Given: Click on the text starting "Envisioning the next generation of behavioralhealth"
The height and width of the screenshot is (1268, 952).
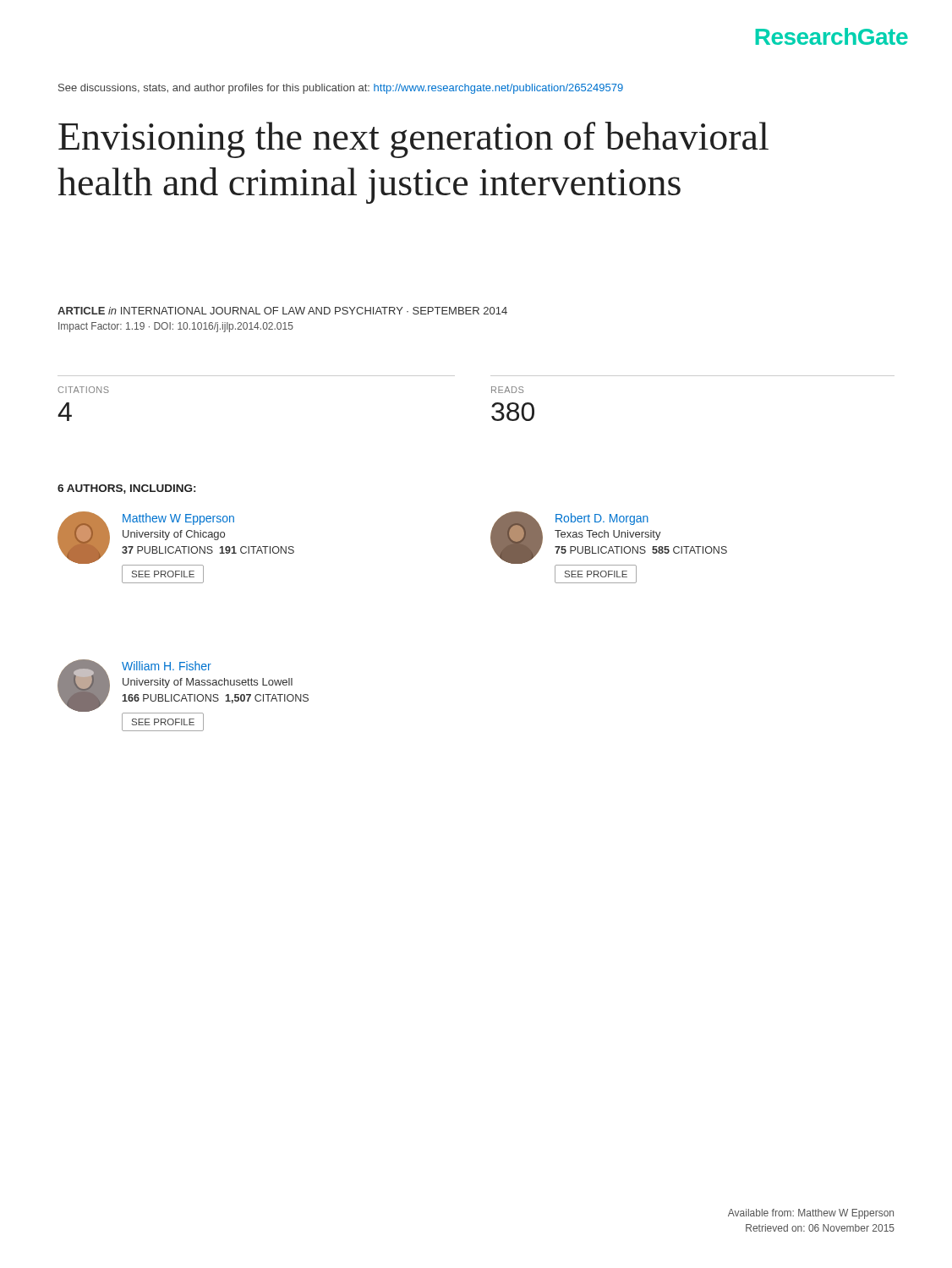Looking at the screenshot, I should point(413,159).
